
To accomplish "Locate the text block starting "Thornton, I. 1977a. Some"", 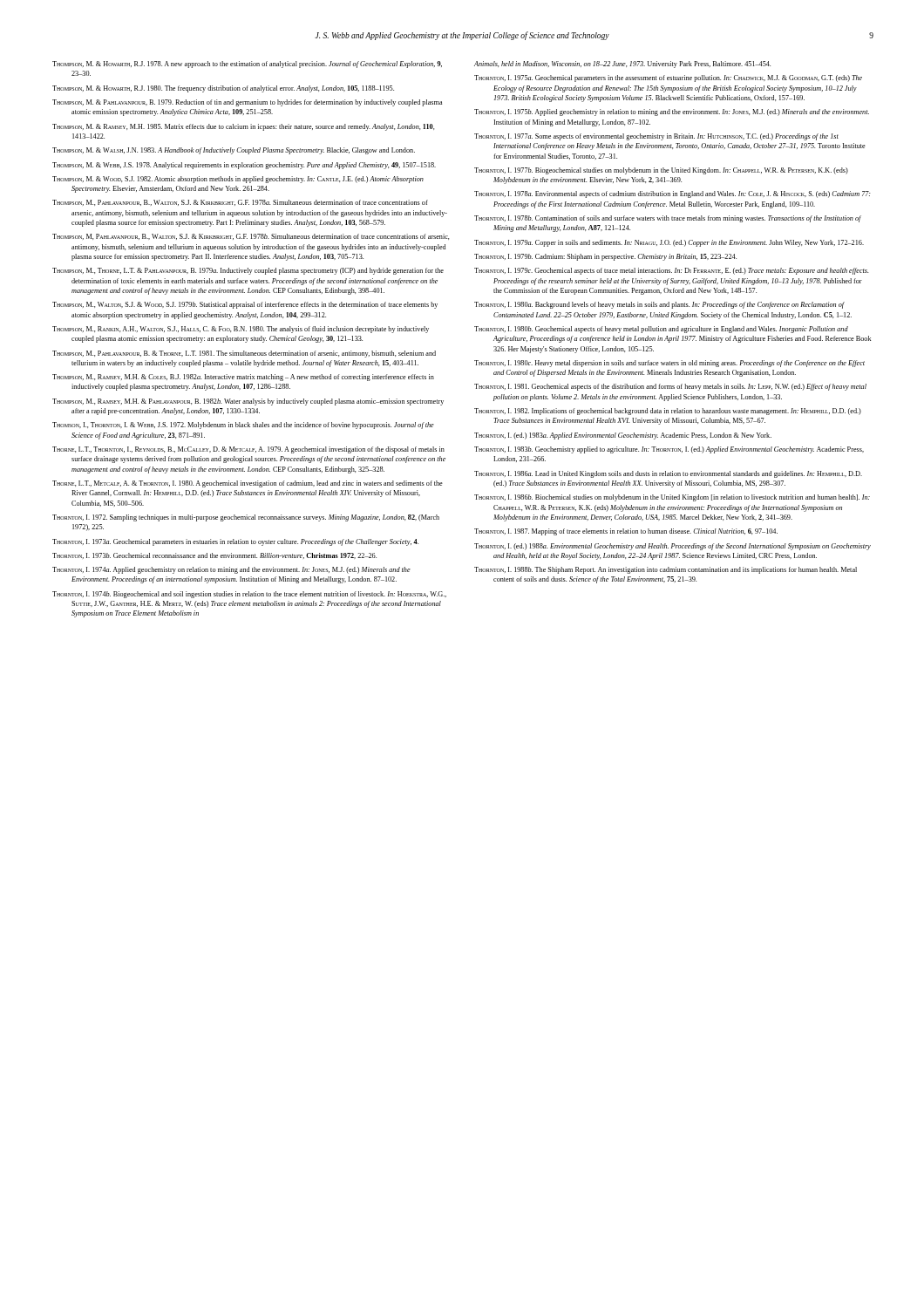I will click(670, 146).
